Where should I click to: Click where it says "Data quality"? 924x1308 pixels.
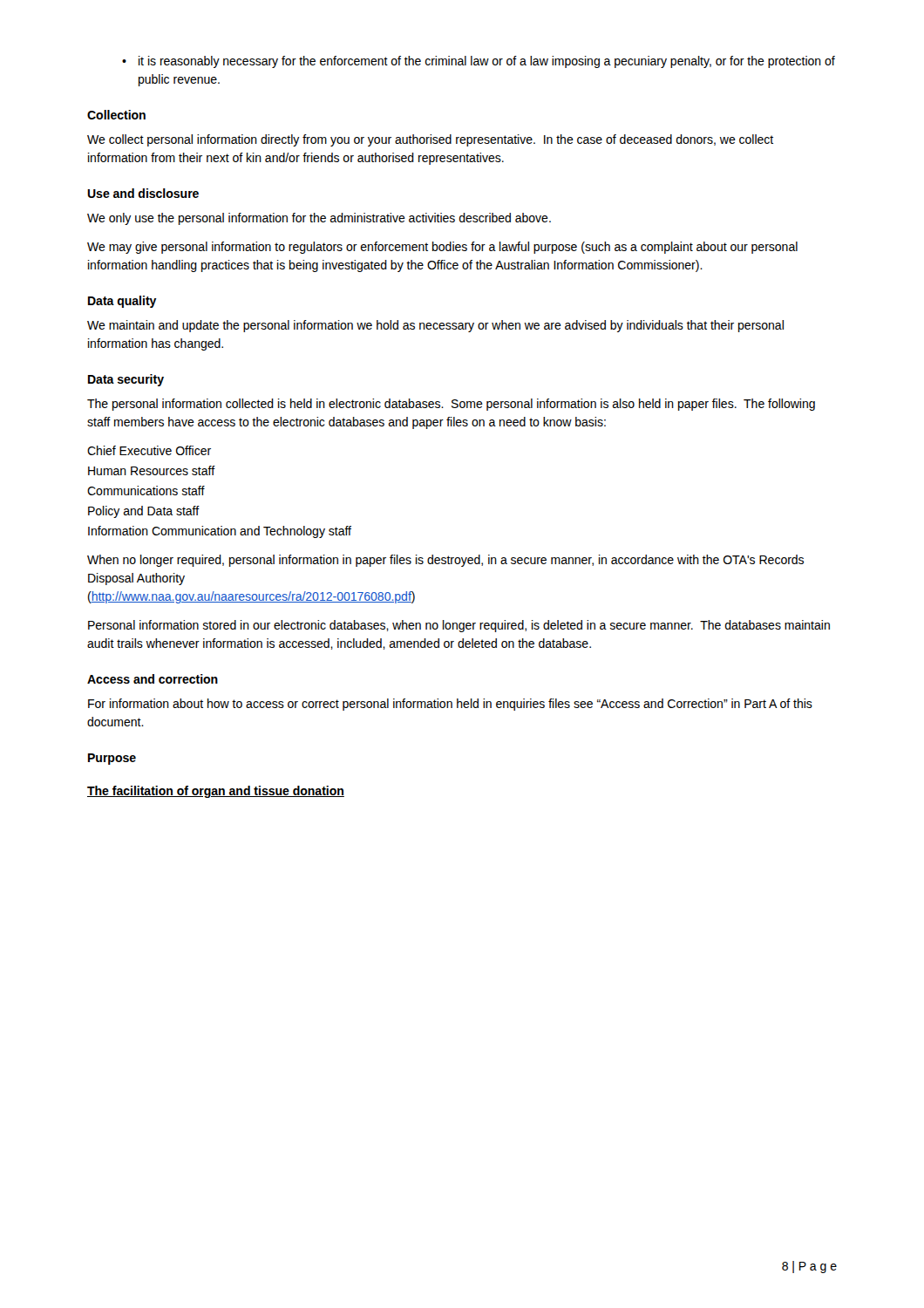tap(122, 301)
